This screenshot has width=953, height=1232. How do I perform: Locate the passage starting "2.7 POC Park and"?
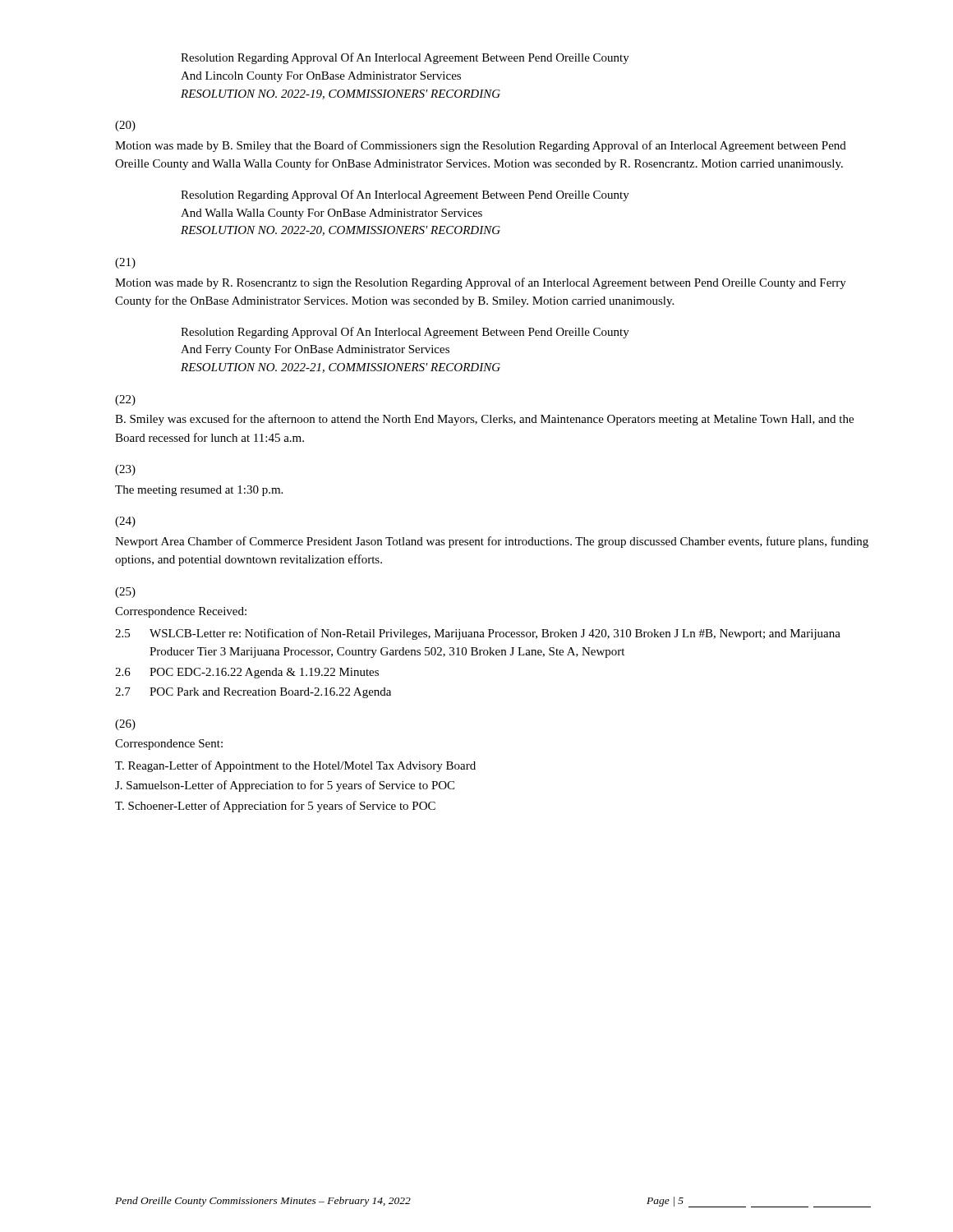(x=253, y=693)
